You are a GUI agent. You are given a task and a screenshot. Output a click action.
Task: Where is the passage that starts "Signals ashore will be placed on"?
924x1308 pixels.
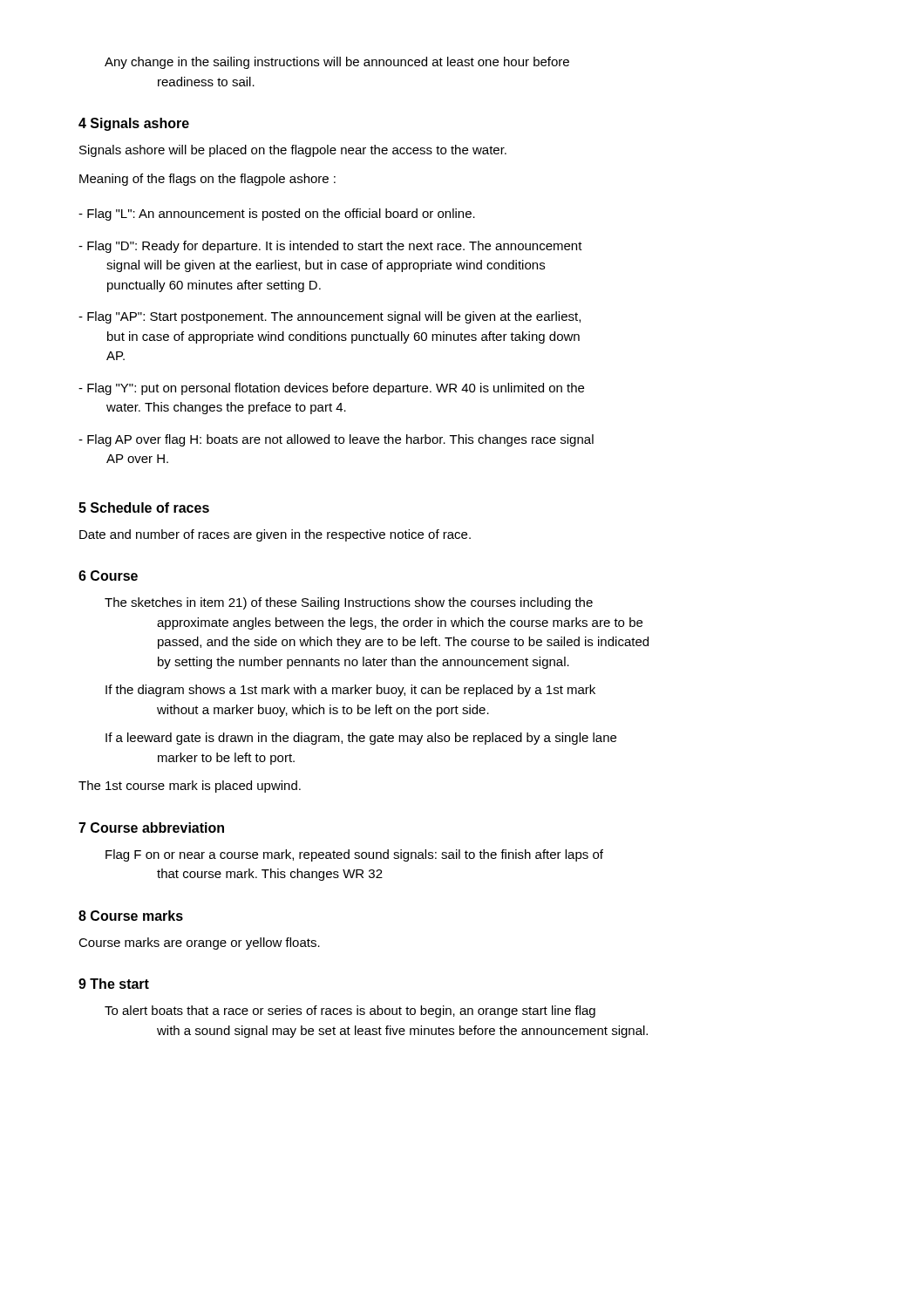(x=293, y=150)
